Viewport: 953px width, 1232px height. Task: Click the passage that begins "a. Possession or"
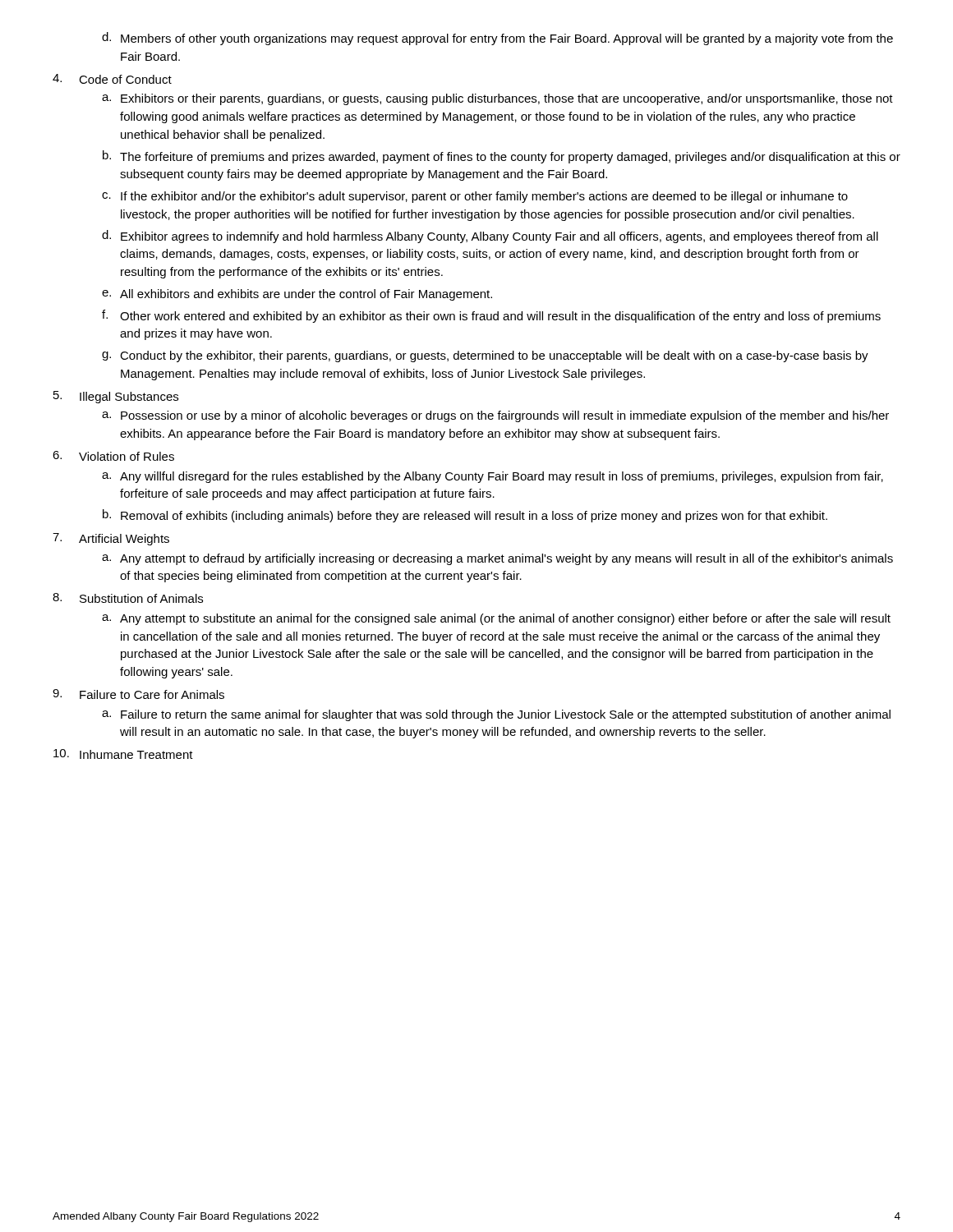click(x=501, y=425)
